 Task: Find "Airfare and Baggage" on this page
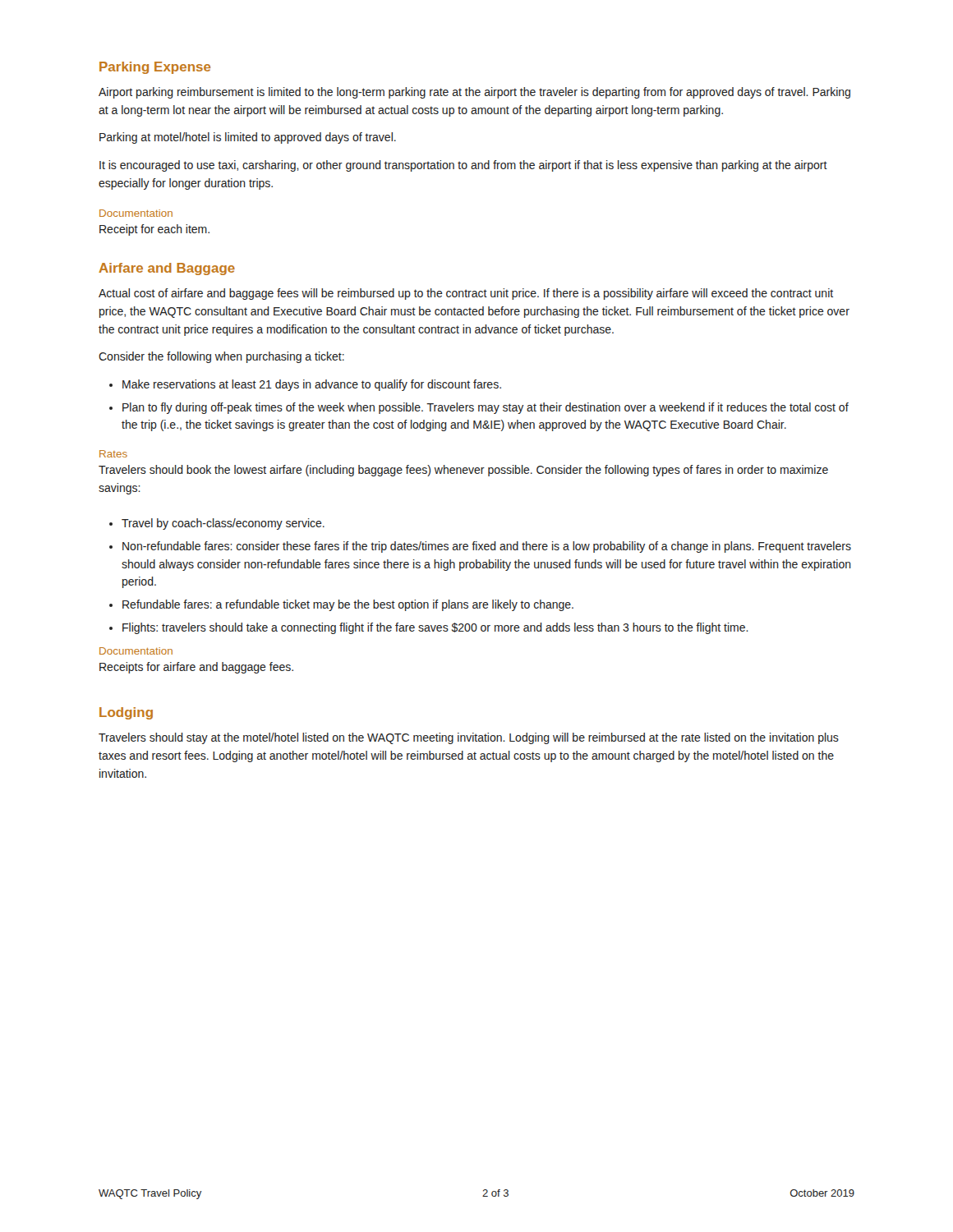pyautogui.click(x=167, y=268)
